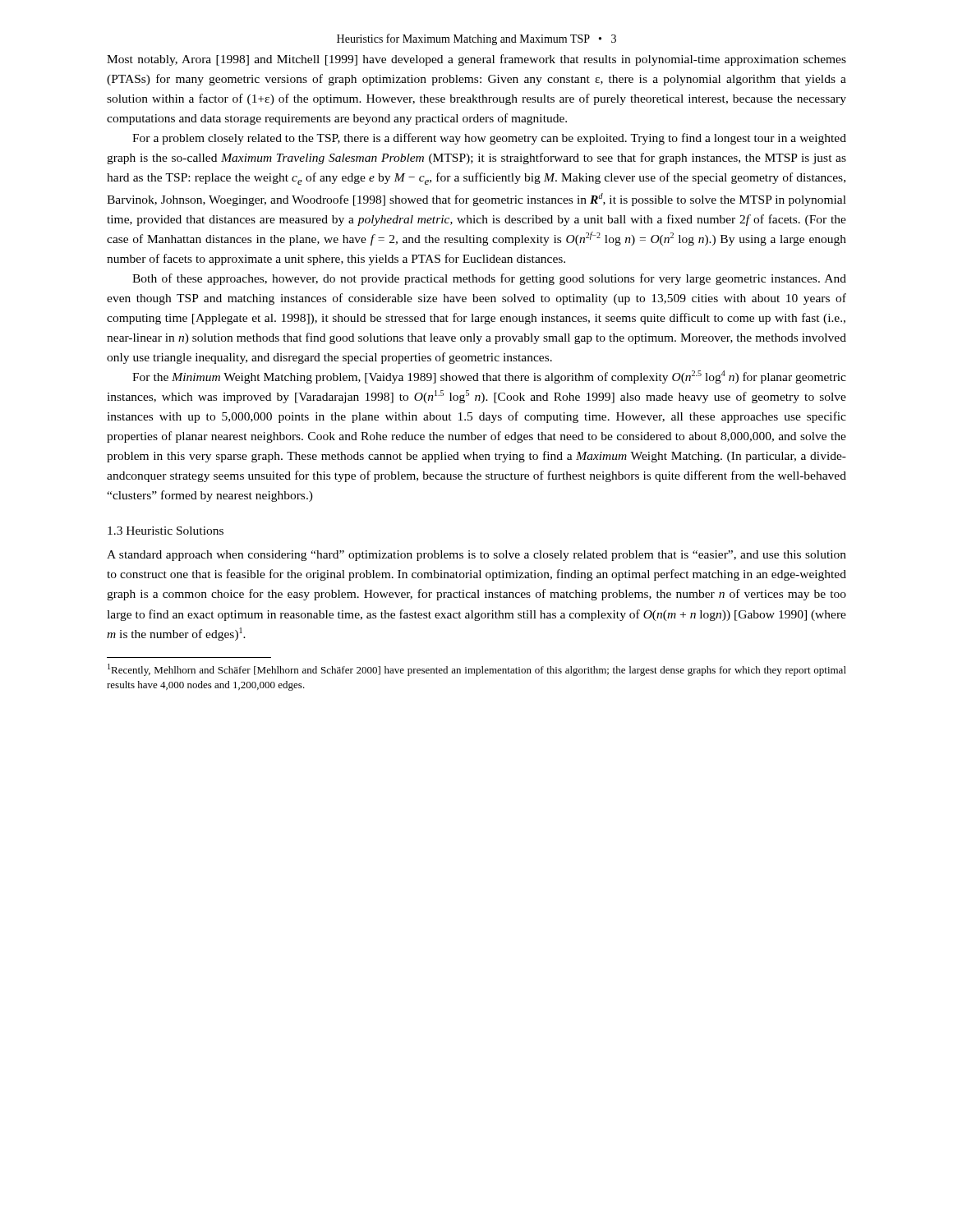The height and width of the screenshot is (1232, 953).
Task: Locate the block of text that opens with "Both of these"
Action: point(476,318)
